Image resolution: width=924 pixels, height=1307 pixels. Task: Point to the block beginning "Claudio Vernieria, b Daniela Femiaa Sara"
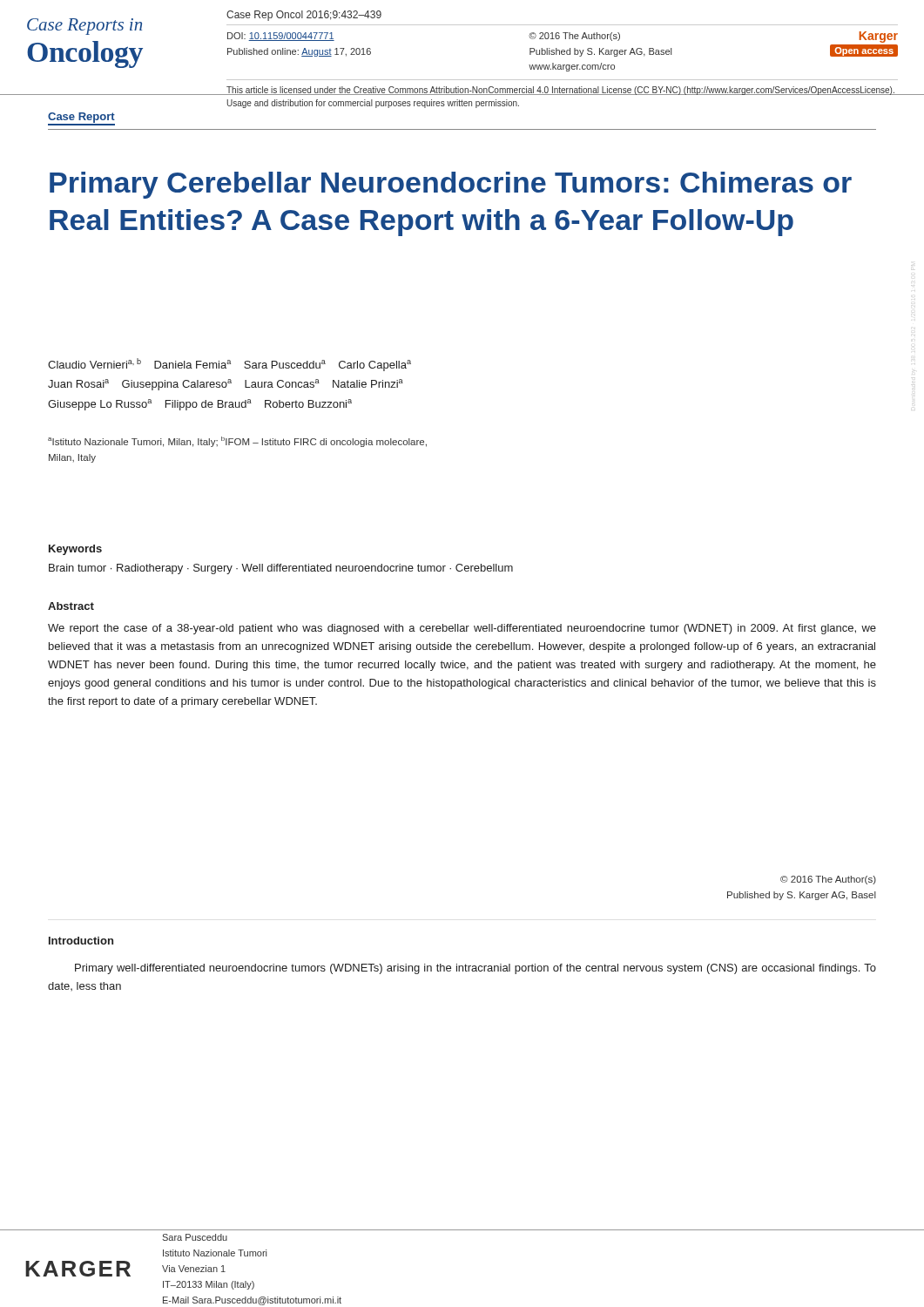(229, 384)
